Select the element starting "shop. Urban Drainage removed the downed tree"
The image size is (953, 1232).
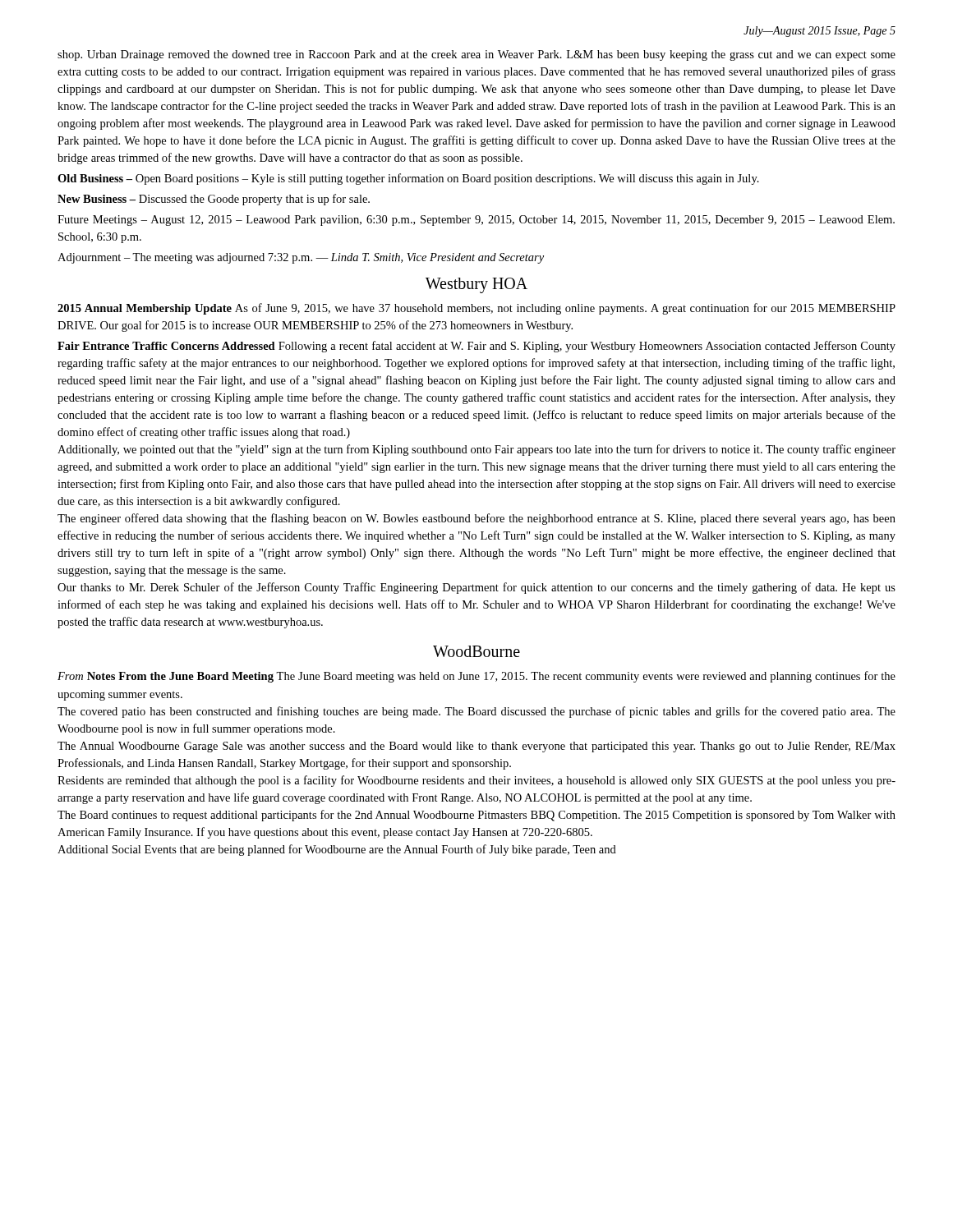tap(476, 106)
